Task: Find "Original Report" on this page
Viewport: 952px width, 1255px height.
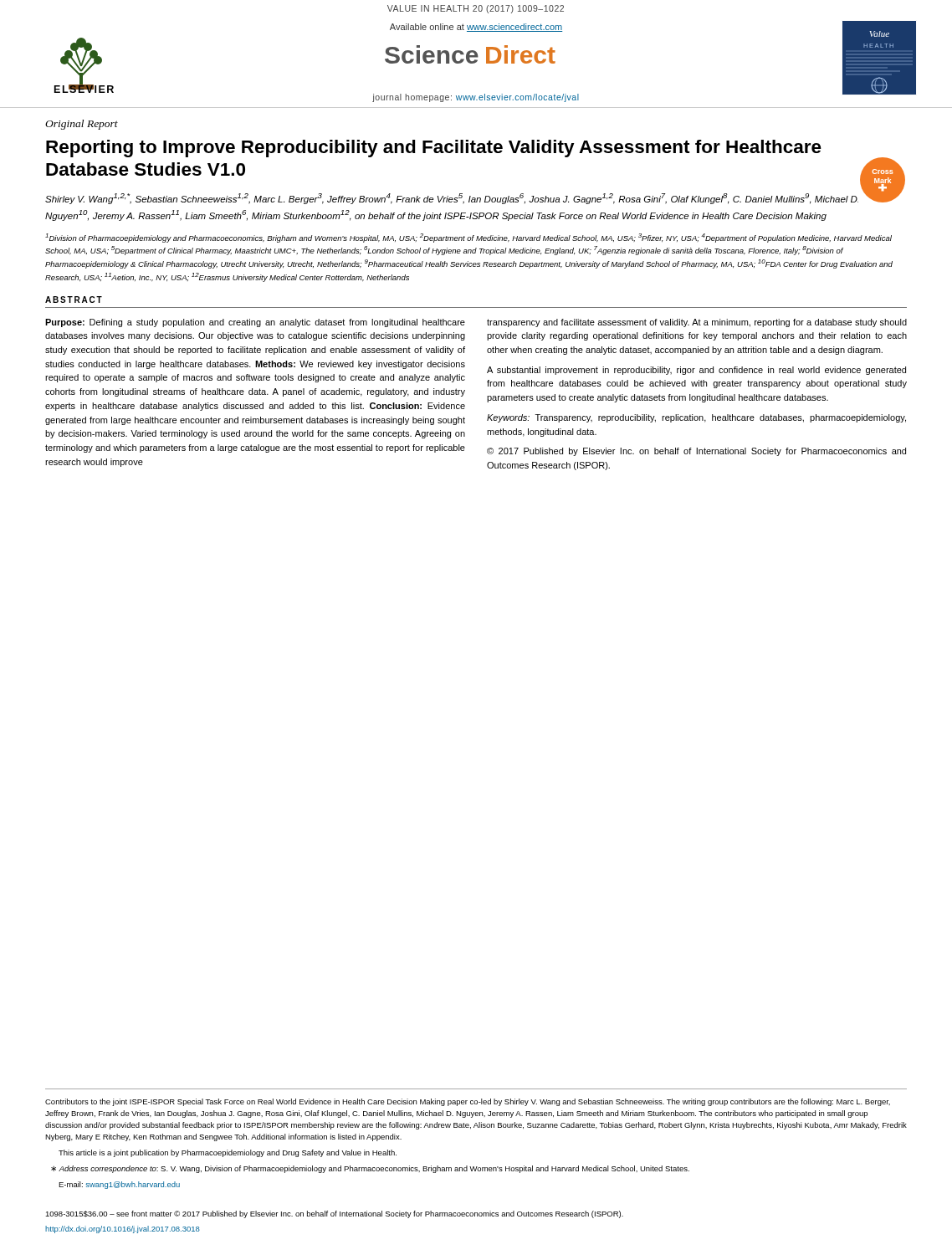Action: (81, 123)
